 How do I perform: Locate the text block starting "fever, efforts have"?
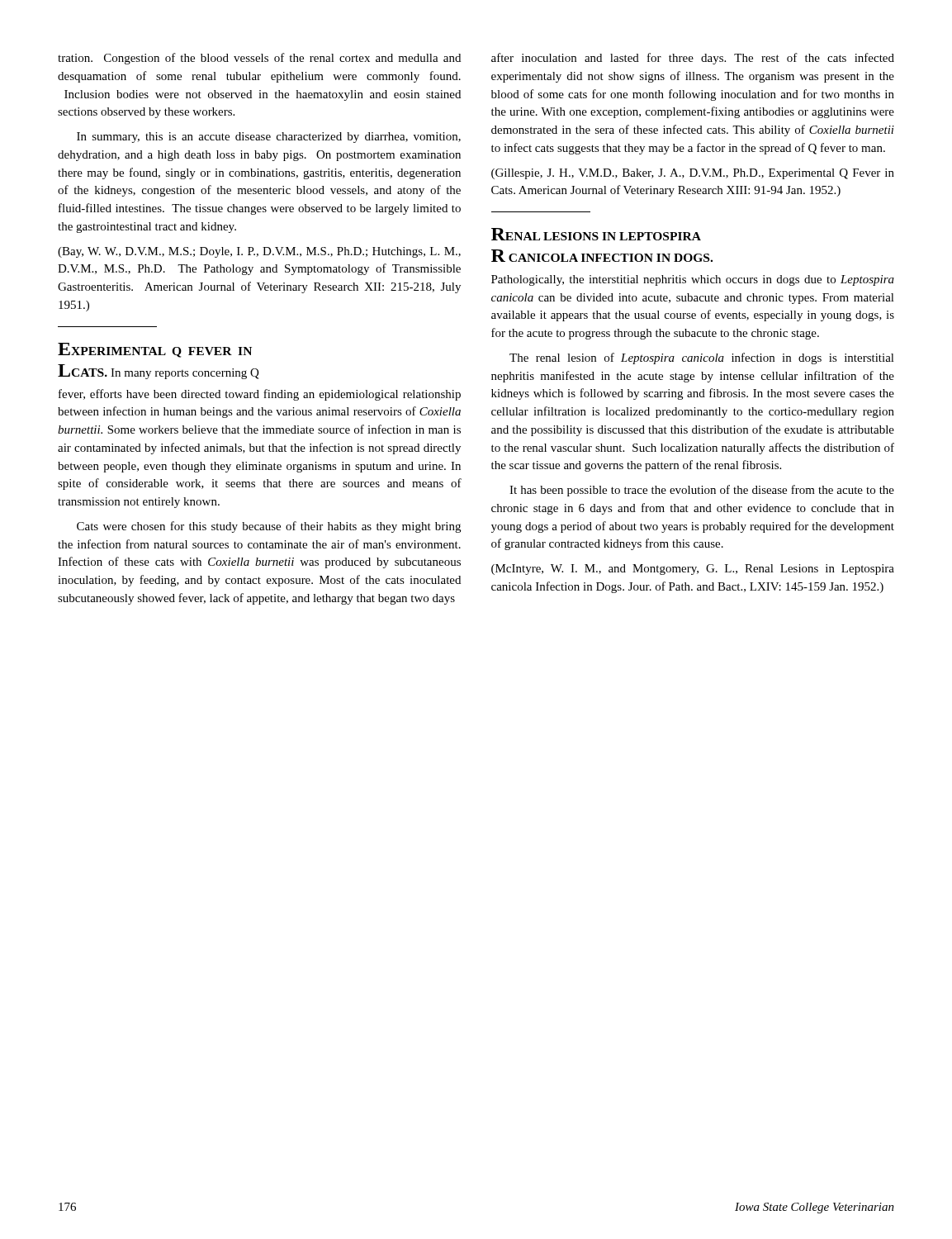point(259,448)
